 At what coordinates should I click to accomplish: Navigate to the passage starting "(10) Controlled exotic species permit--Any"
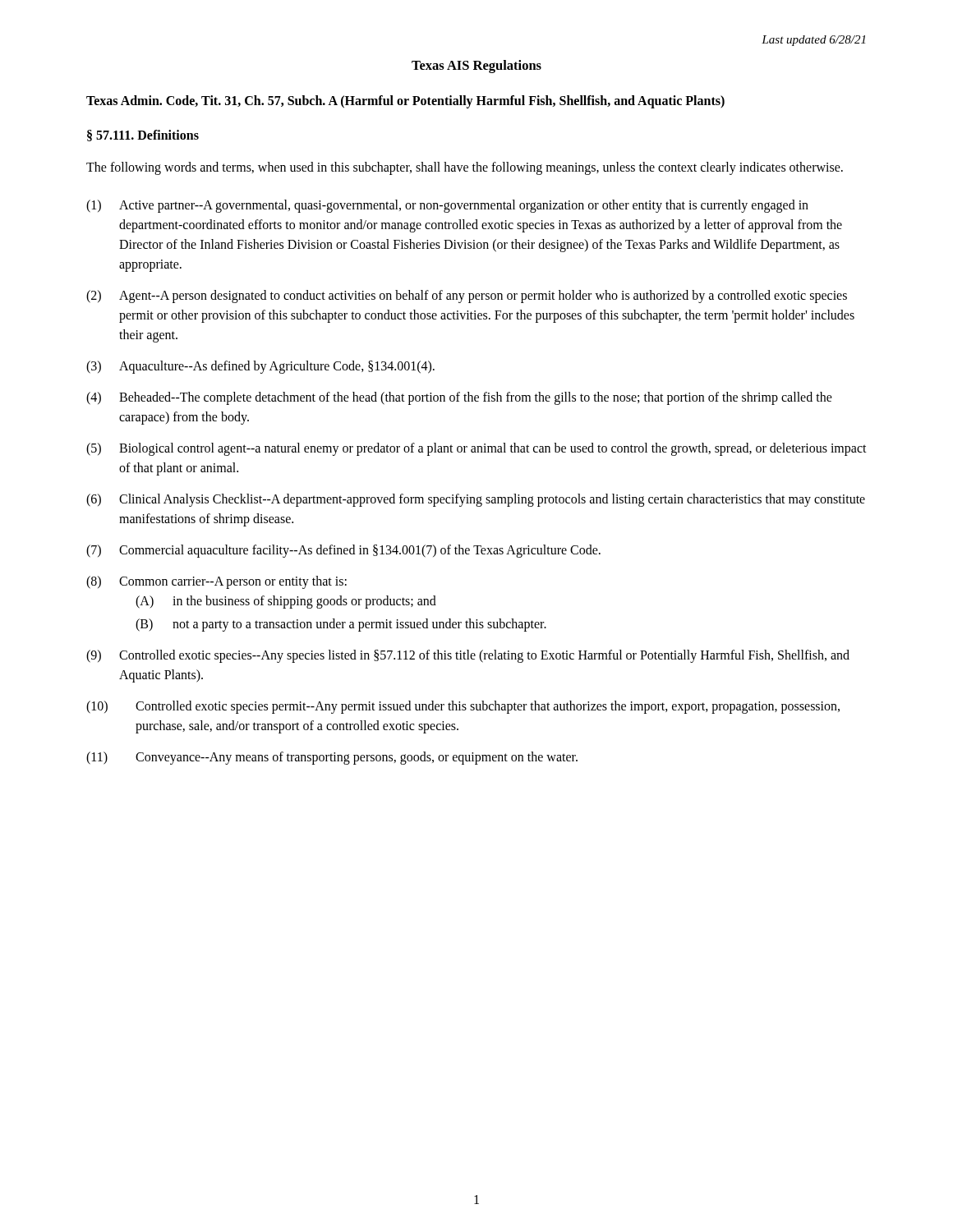pos(476,717)
